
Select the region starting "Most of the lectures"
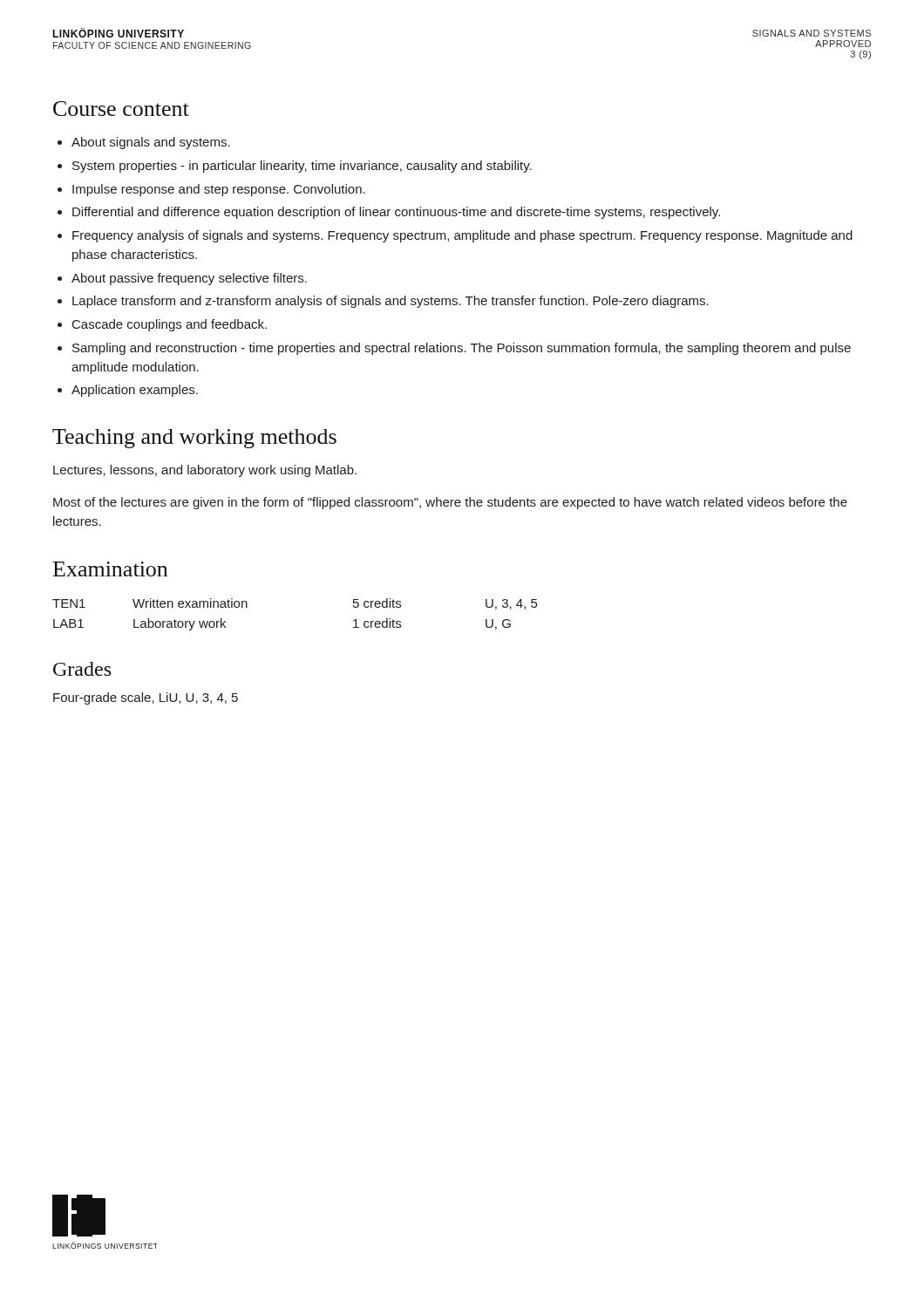tap(450, 511)
